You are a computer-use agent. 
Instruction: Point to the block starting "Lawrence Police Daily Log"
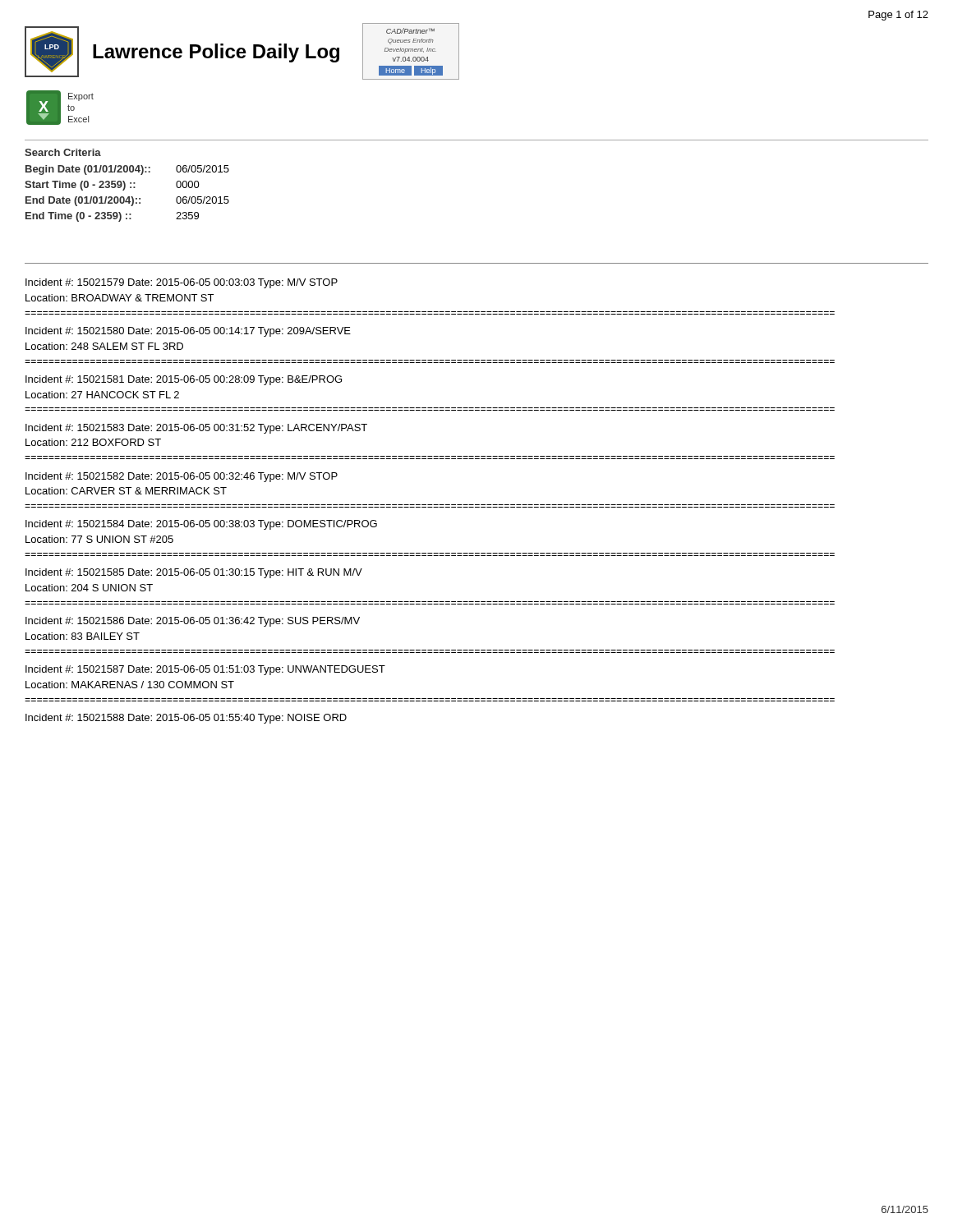[216, 51]
